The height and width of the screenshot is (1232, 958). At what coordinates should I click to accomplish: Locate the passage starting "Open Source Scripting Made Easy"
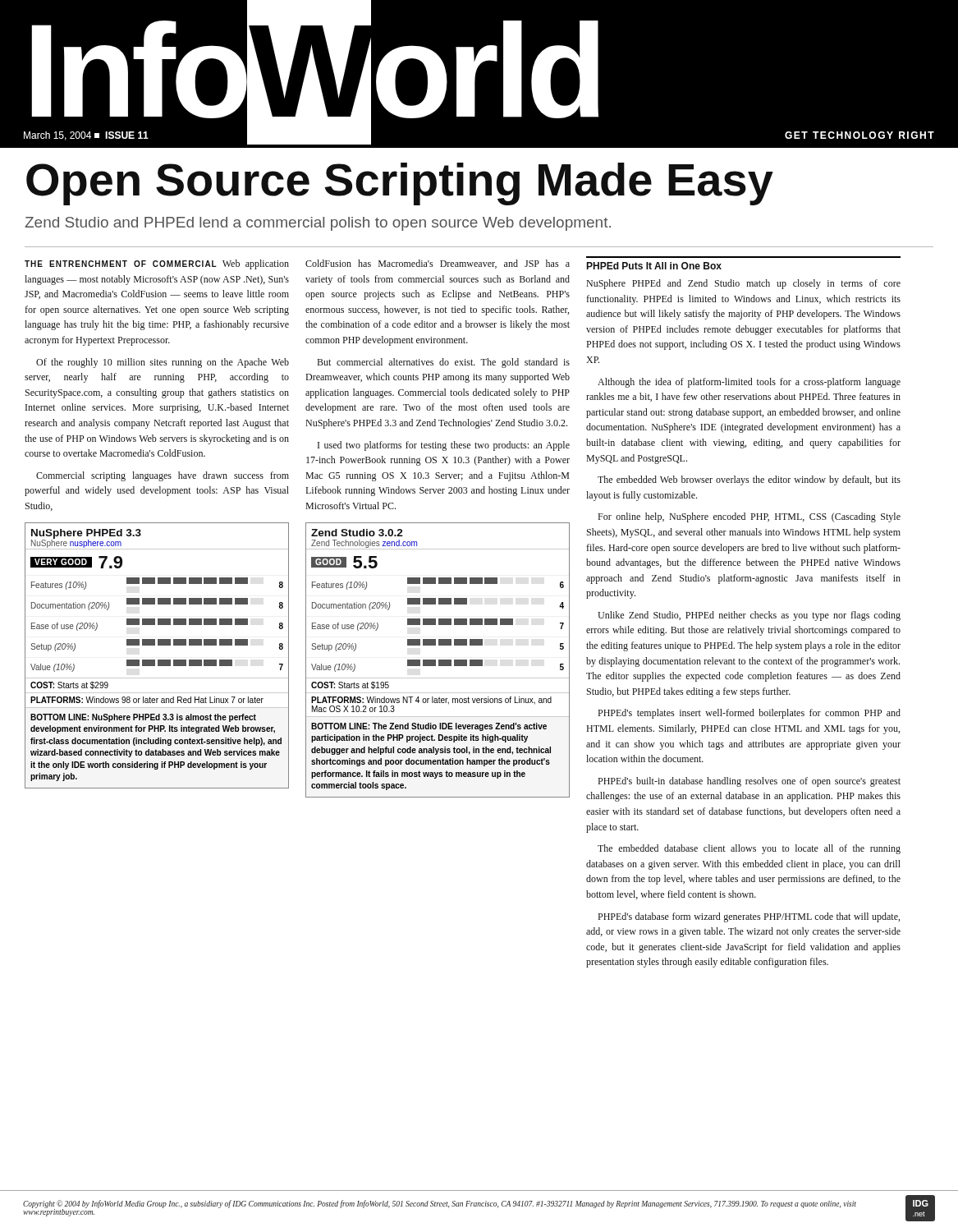click(x=479, y=180)
